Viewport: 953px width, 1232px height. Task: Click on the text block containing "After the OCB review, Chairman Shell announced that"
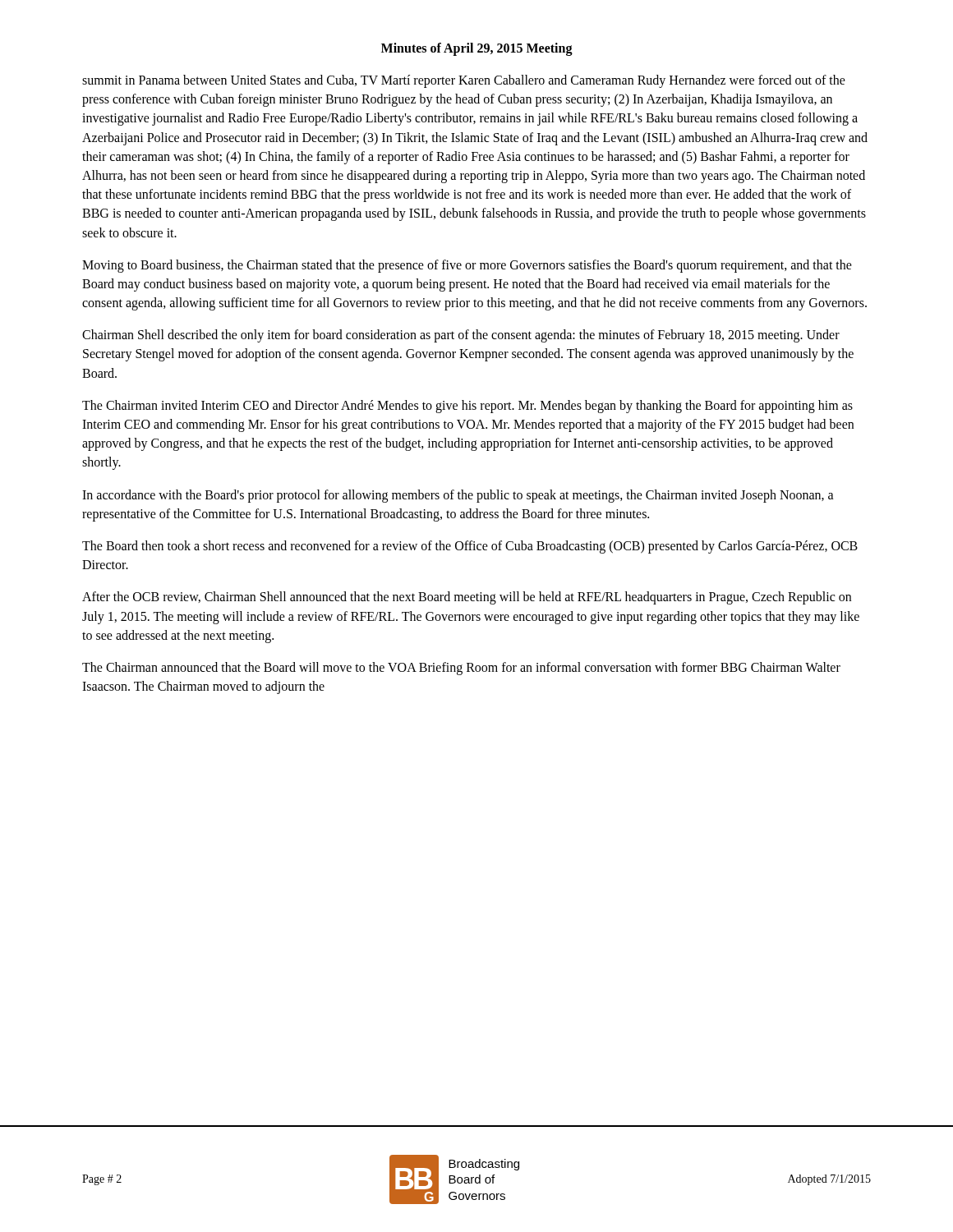(471, 616)
